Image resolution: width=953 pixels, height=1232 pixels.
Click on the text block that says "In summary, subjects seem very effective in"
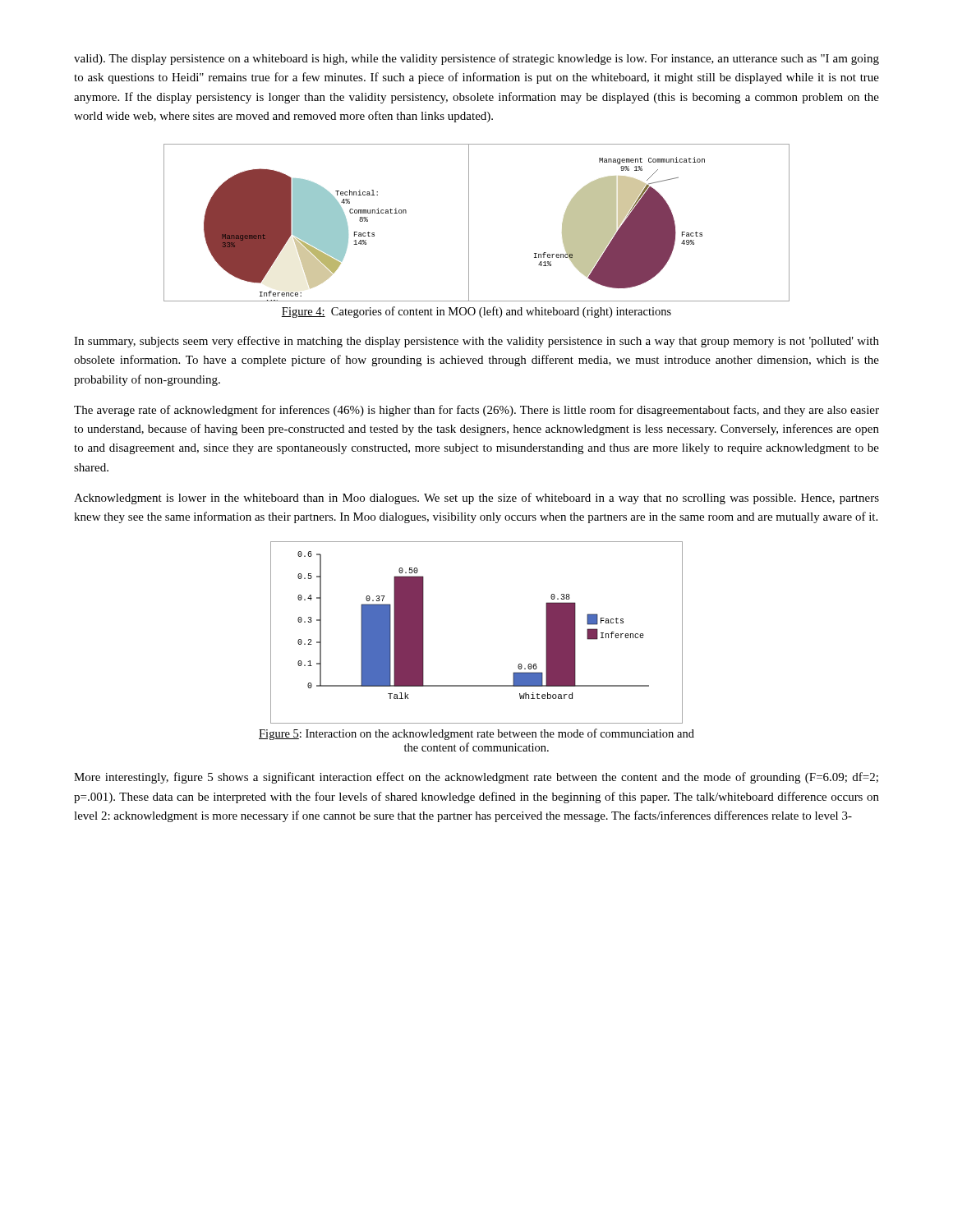coord(476,360)
